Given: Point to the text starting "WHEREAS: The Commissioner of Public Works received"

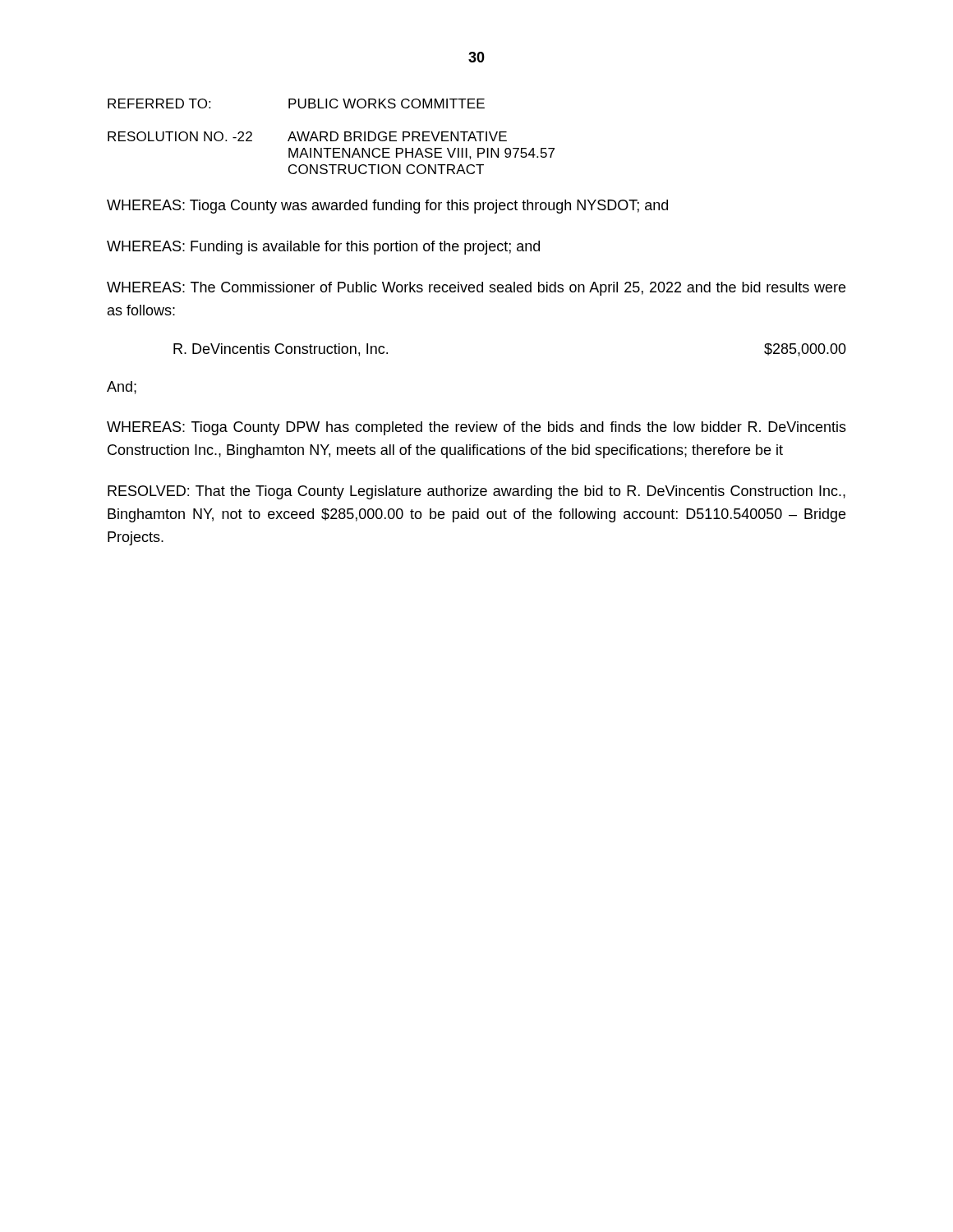Looking at the screenshot, I should point(476,299).
